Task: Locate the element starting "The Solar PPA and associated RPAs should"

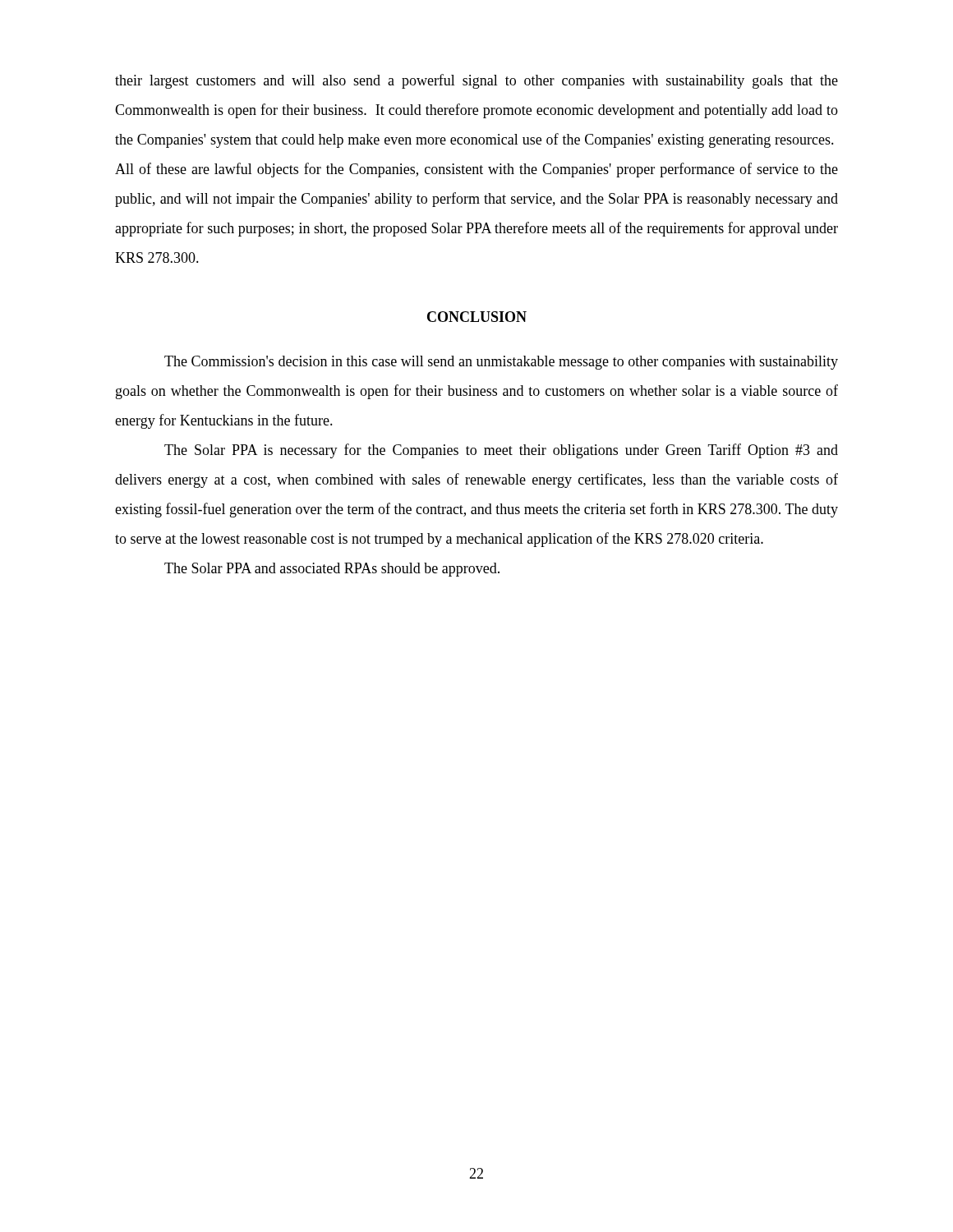Action: pyautogui.click(x=332, y=568)
